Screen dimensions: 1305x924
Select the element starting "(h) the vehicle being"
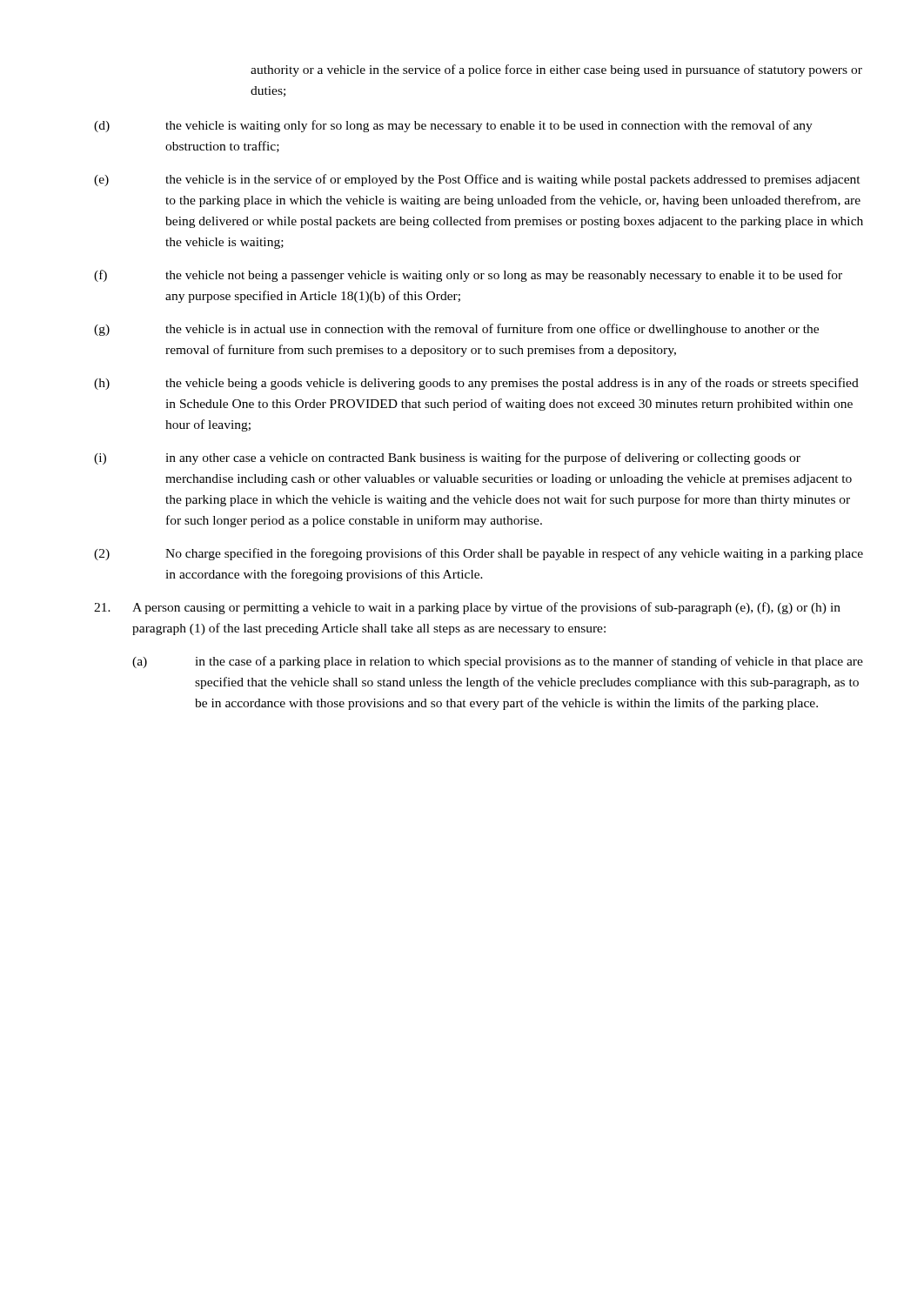(x=479, y=404)
